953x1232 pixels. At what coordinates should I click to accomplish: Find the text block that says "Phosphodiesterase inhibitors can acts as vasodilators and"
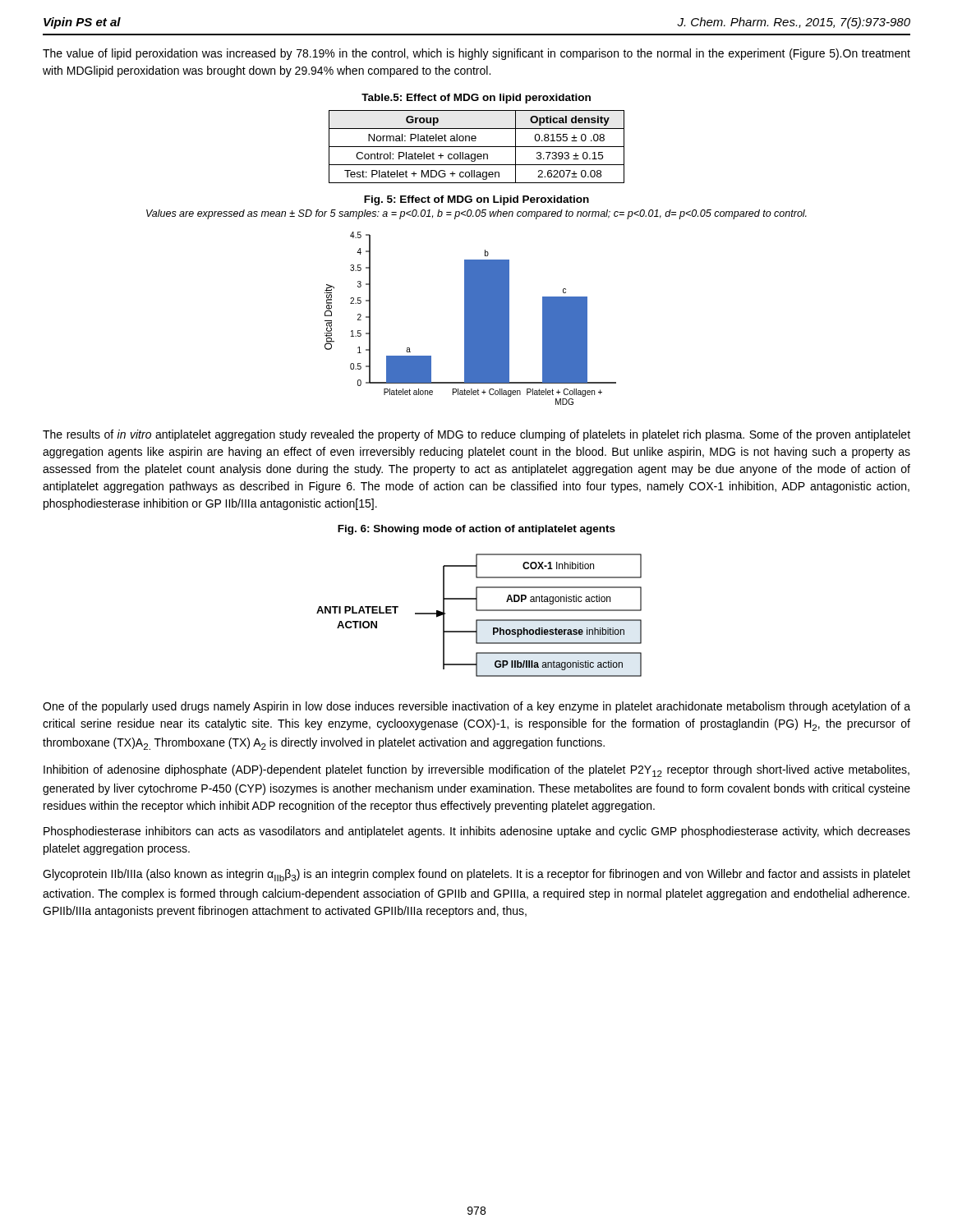pos(476,840)
